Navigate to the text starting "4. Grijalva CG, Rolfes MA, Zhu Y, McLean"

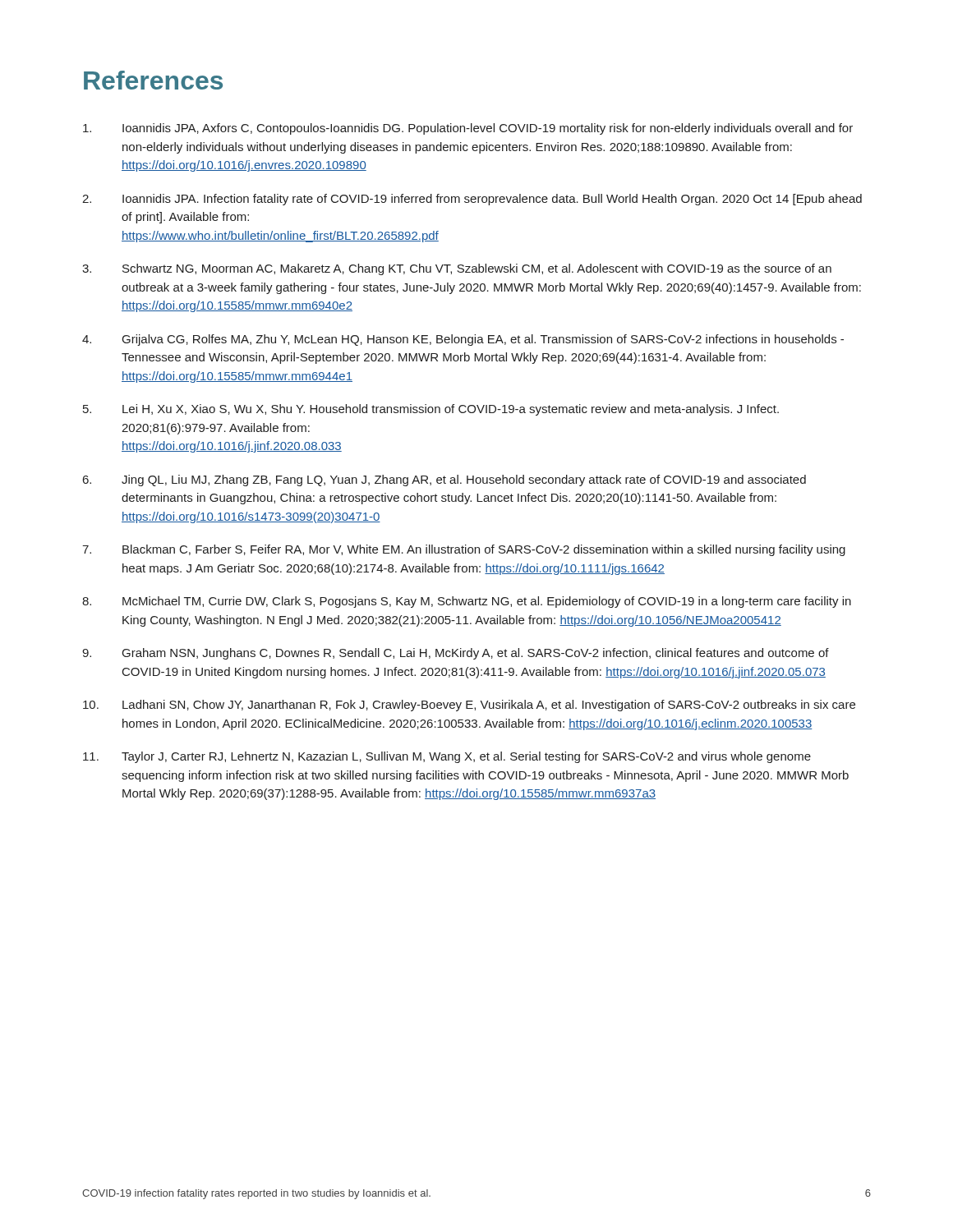476,358
